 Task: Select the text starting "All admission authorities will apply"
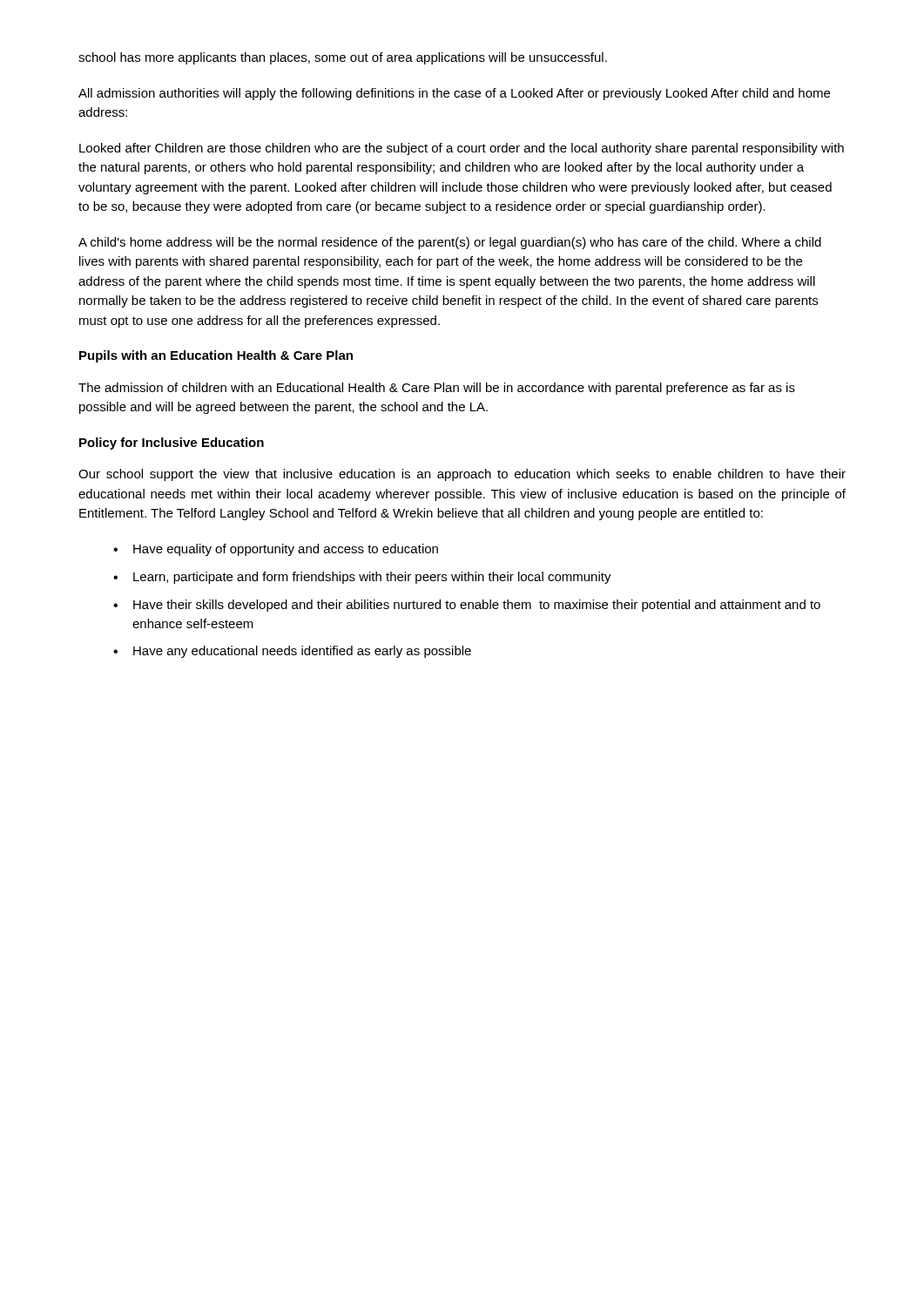click(x=455, y=102)
